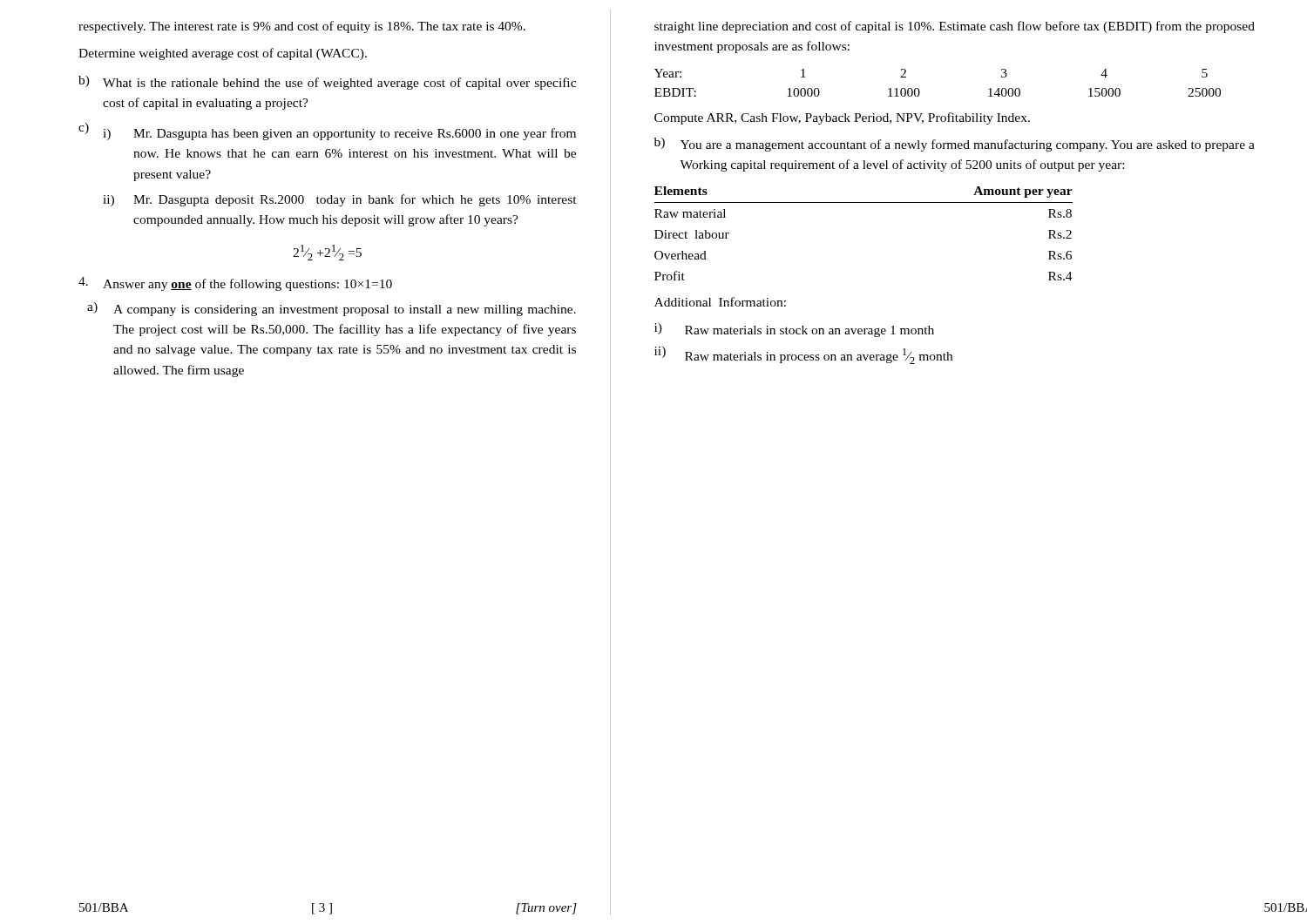Screen dimensions: 924x1307
Task: Where is the passage that starts "respectively. The interest rate is"?
Action: pos(302,26)
